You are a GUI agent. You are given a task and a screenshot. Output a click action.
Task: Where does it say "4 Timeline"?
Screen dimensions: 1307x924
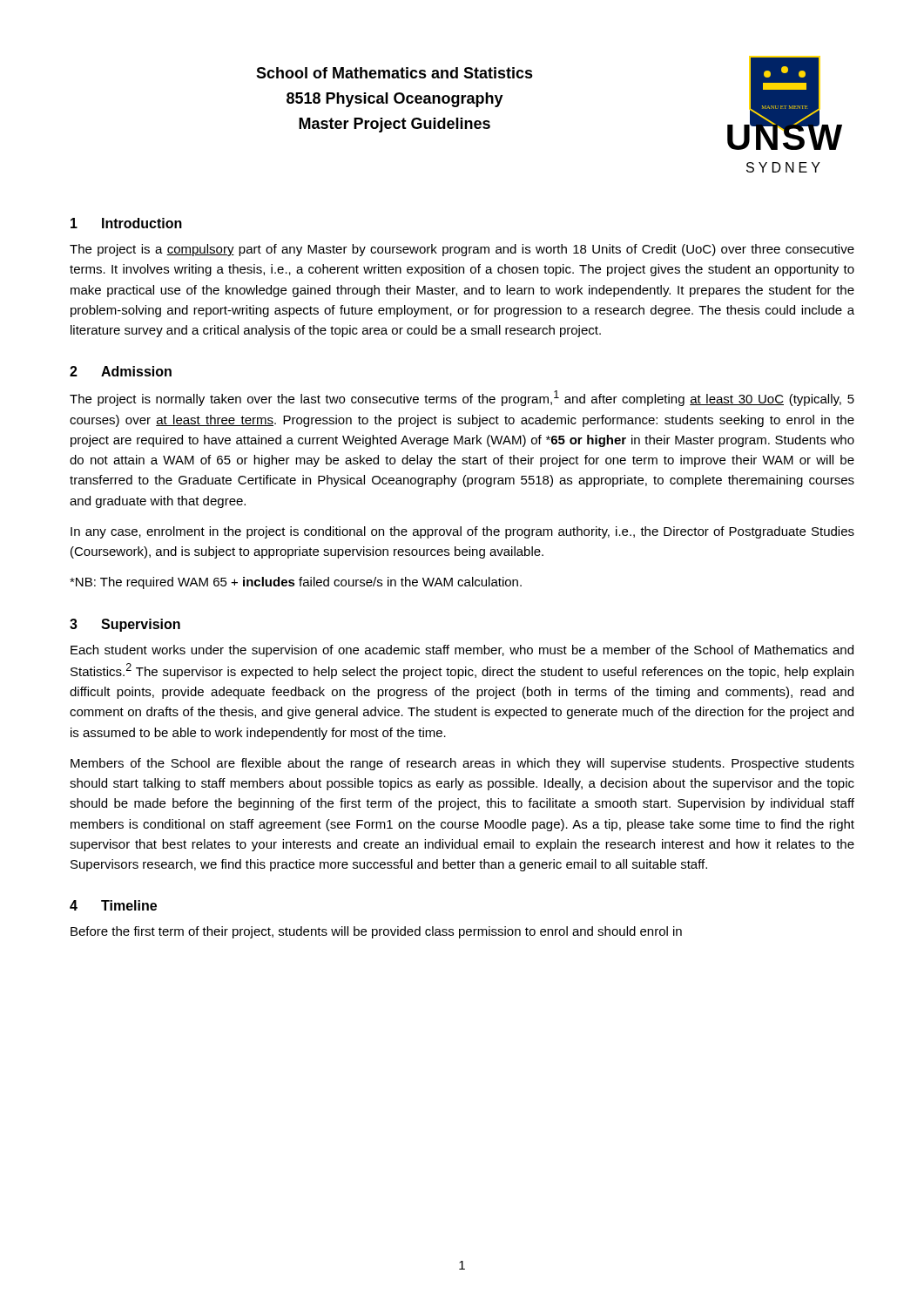[113, 906]
